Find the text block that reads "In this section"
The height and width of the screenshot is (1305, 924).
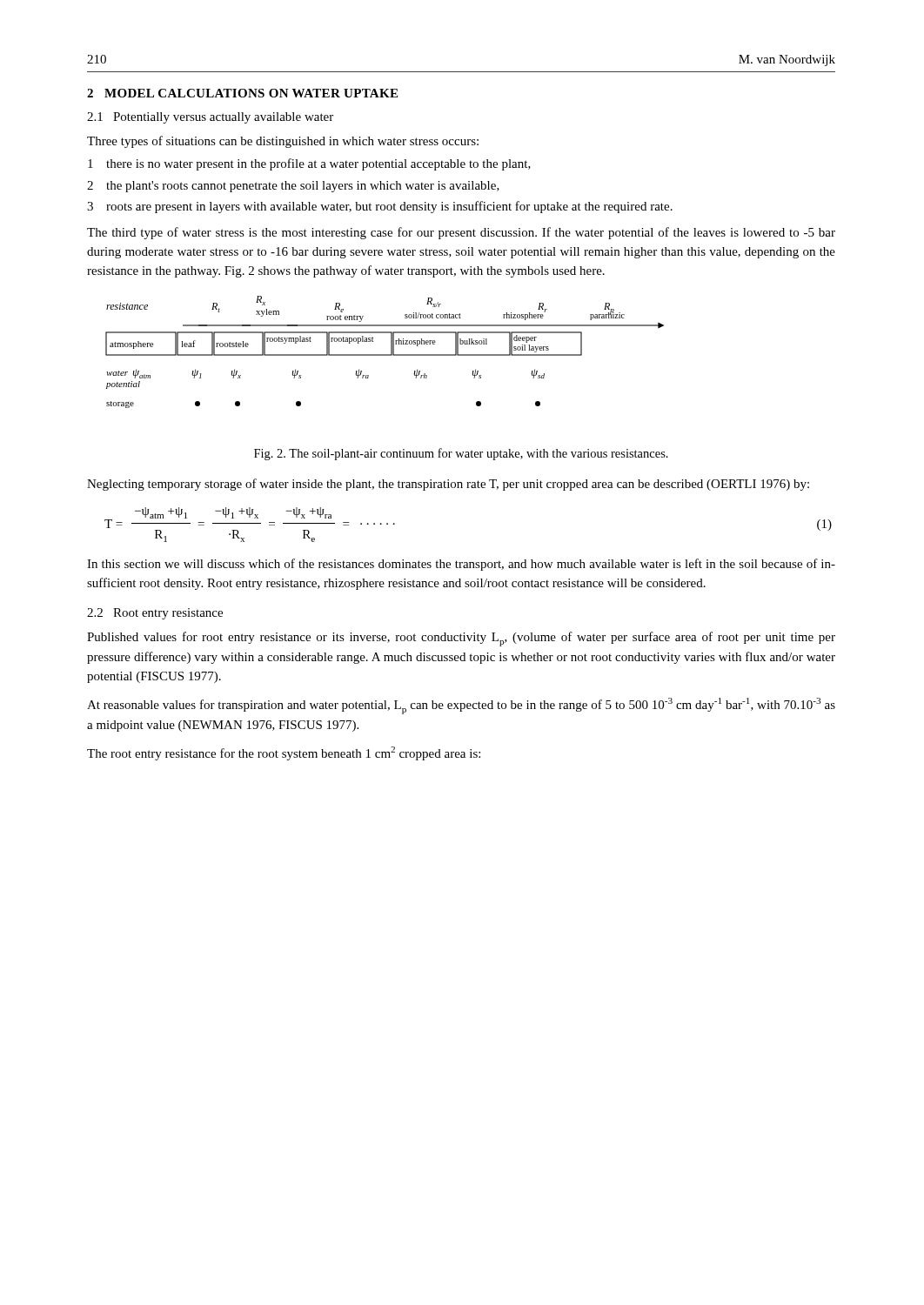point(461,573)
